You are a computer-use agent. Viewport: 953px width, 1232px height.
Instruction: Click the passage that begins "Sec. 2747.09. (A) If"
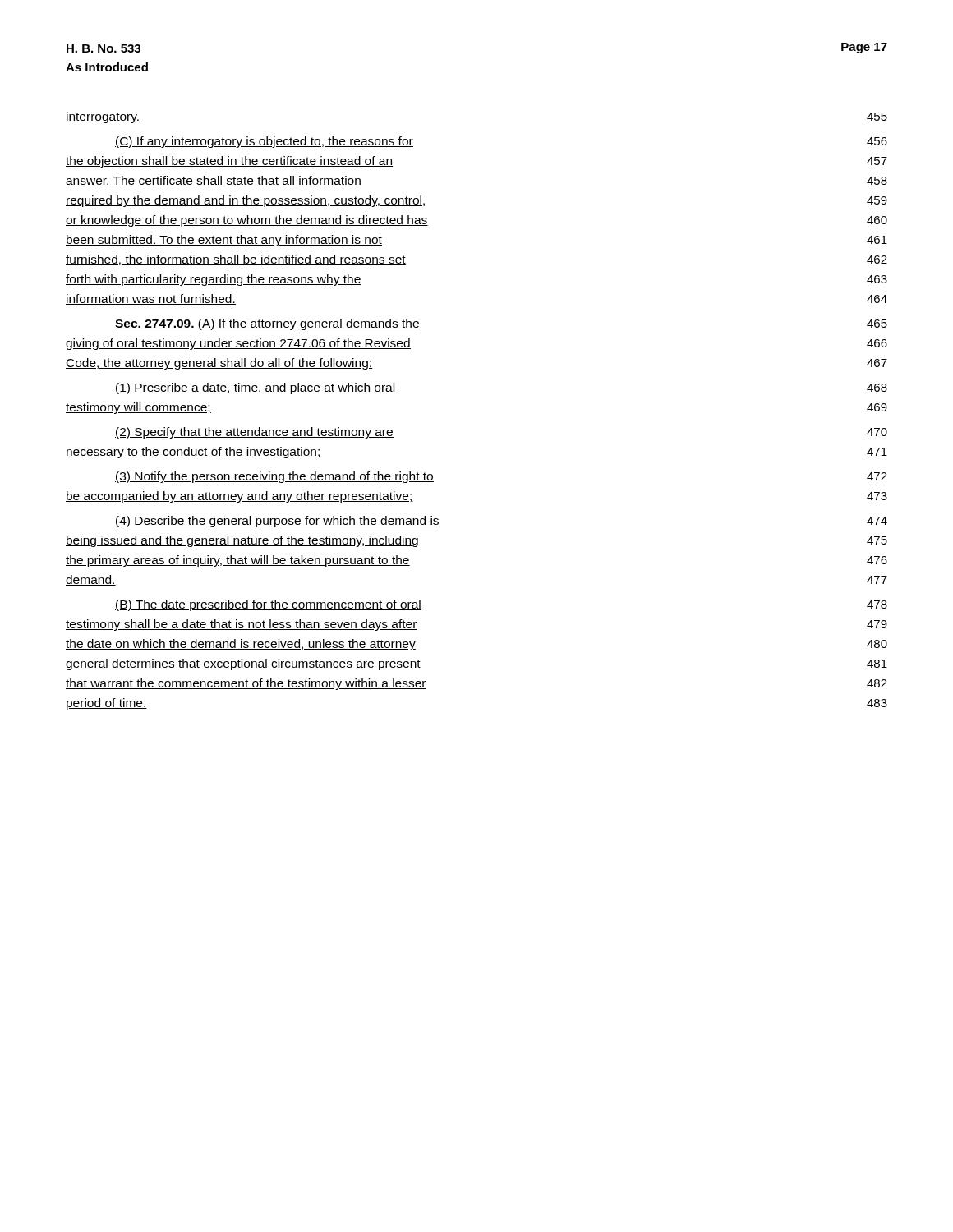point(295,324)
